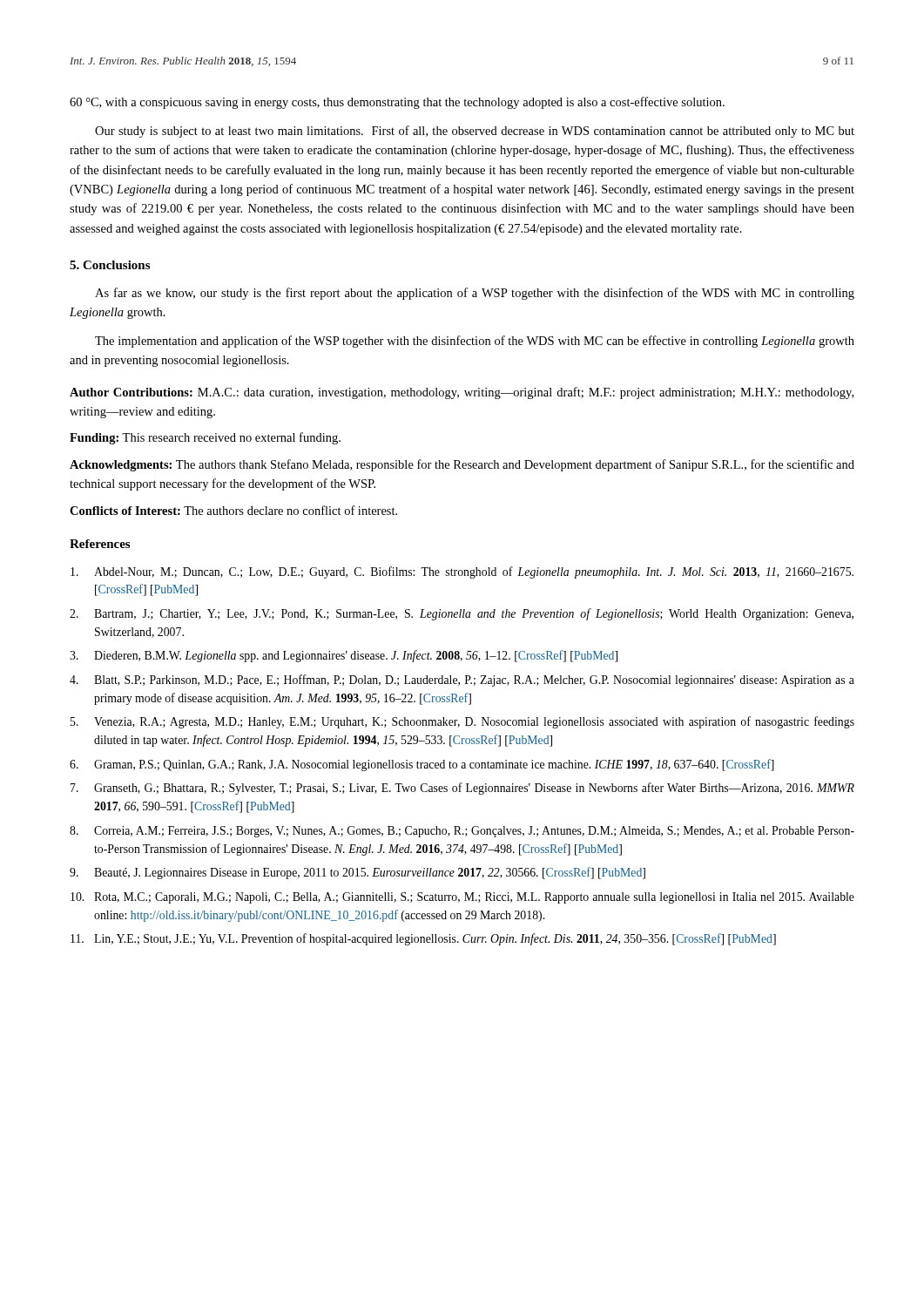Click on the text starting "Our study is subject to at least two"
924x1307 pixels.
(462, 179)
